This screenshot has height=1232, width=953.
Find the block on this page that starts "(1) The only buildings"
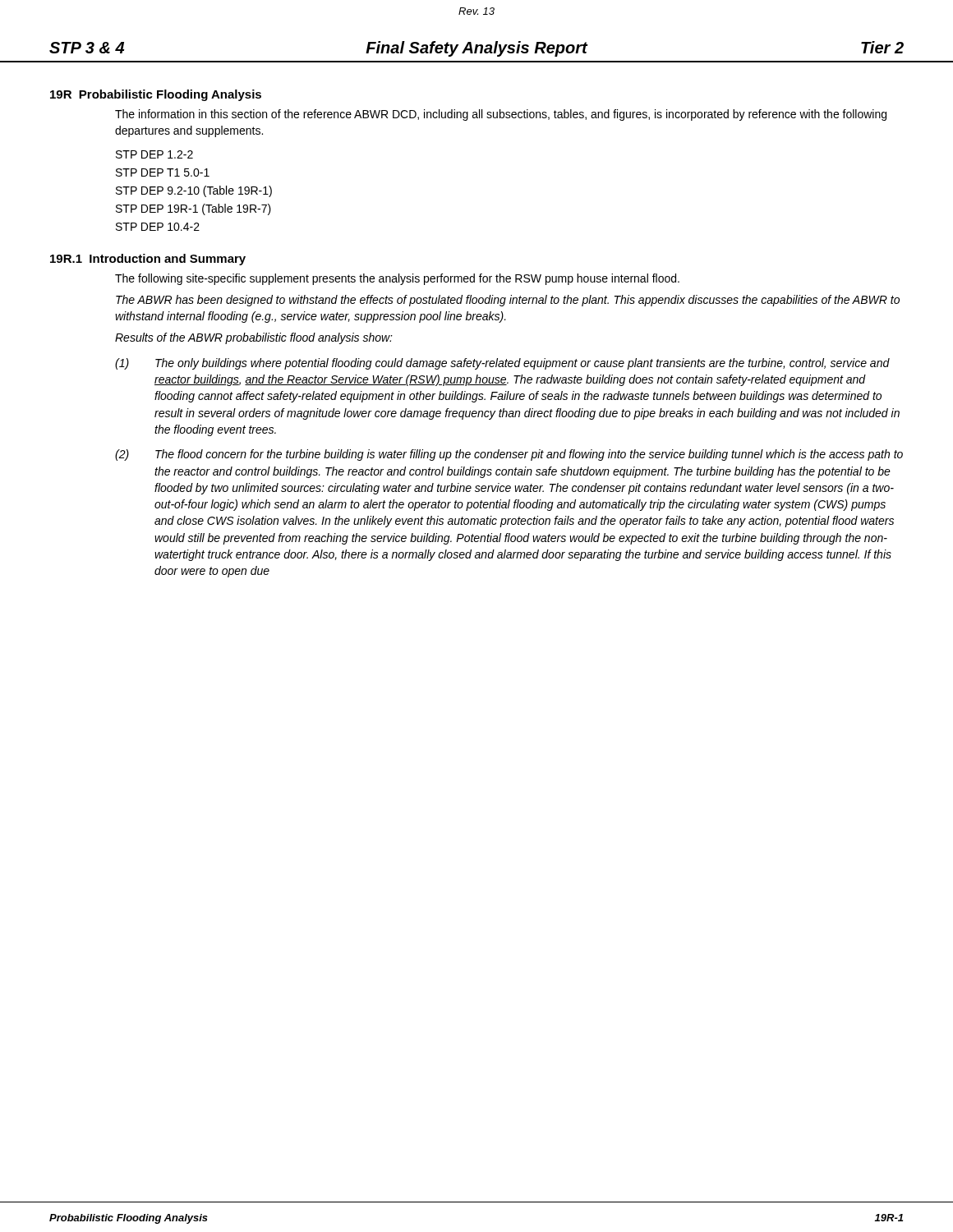[509, 396]
